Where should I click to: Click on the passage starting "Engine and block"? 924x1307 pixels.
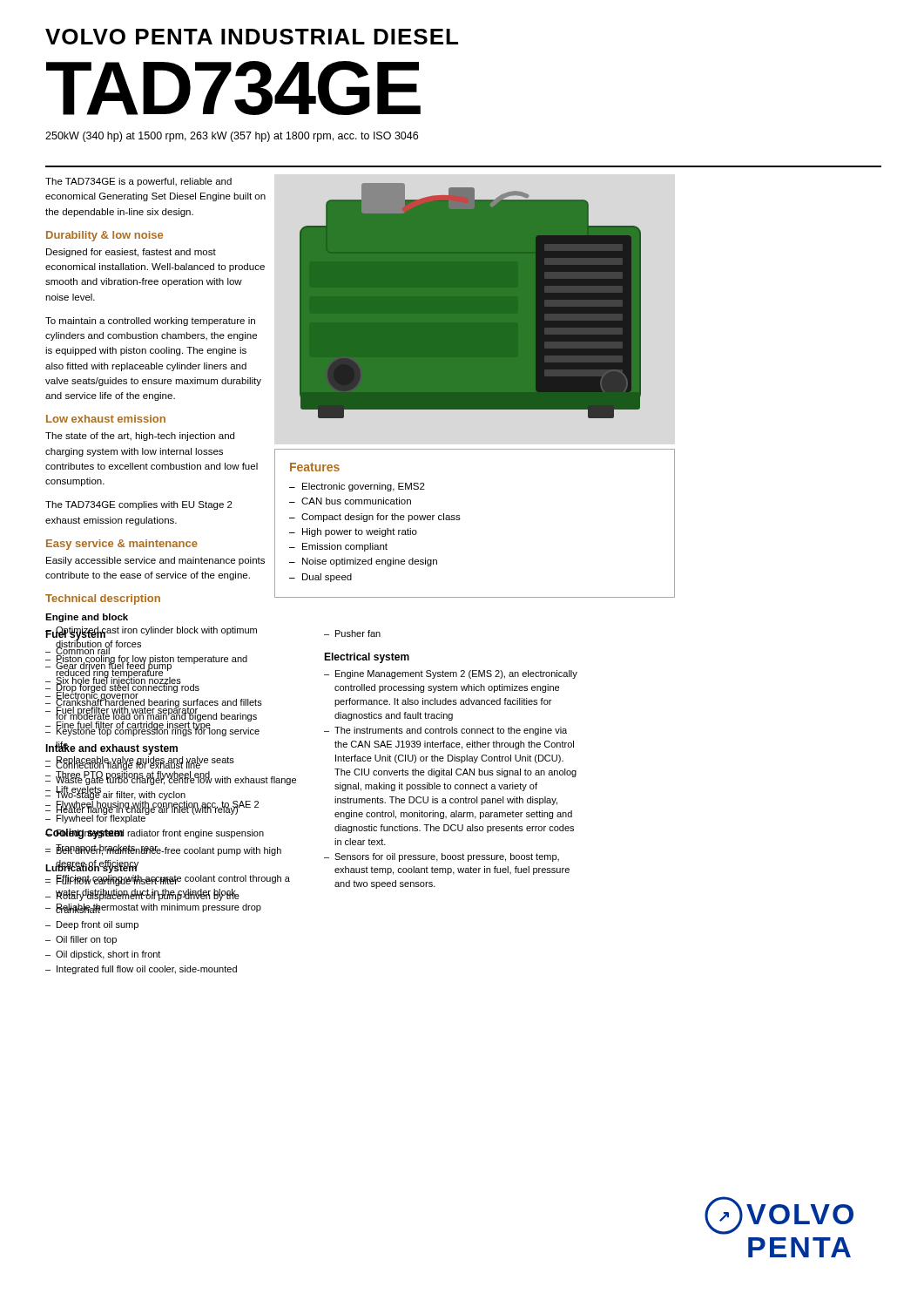(x=87, y=617)
